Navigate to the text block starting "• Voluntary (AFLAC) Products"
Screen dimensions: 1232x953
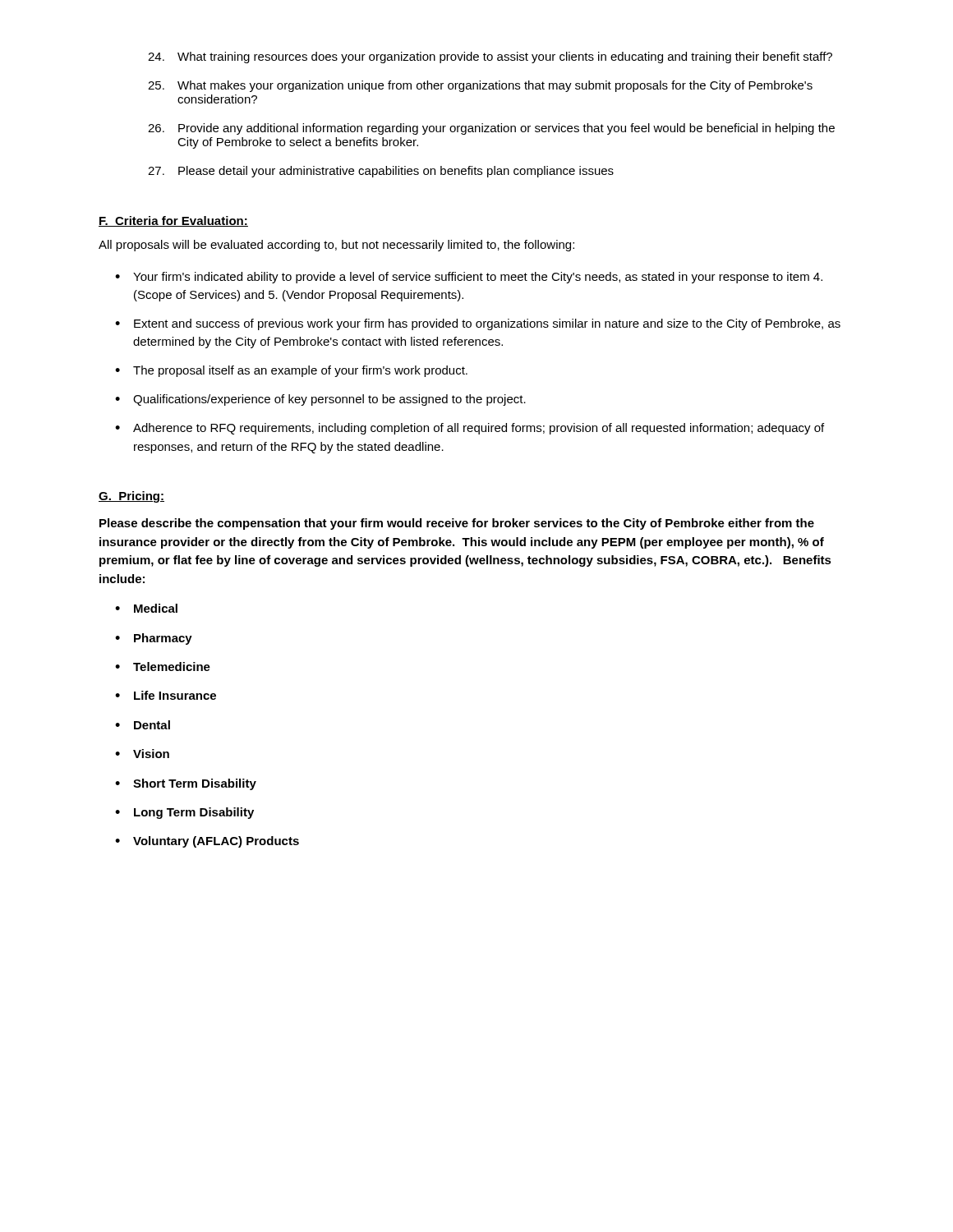(x=207, y=842)
